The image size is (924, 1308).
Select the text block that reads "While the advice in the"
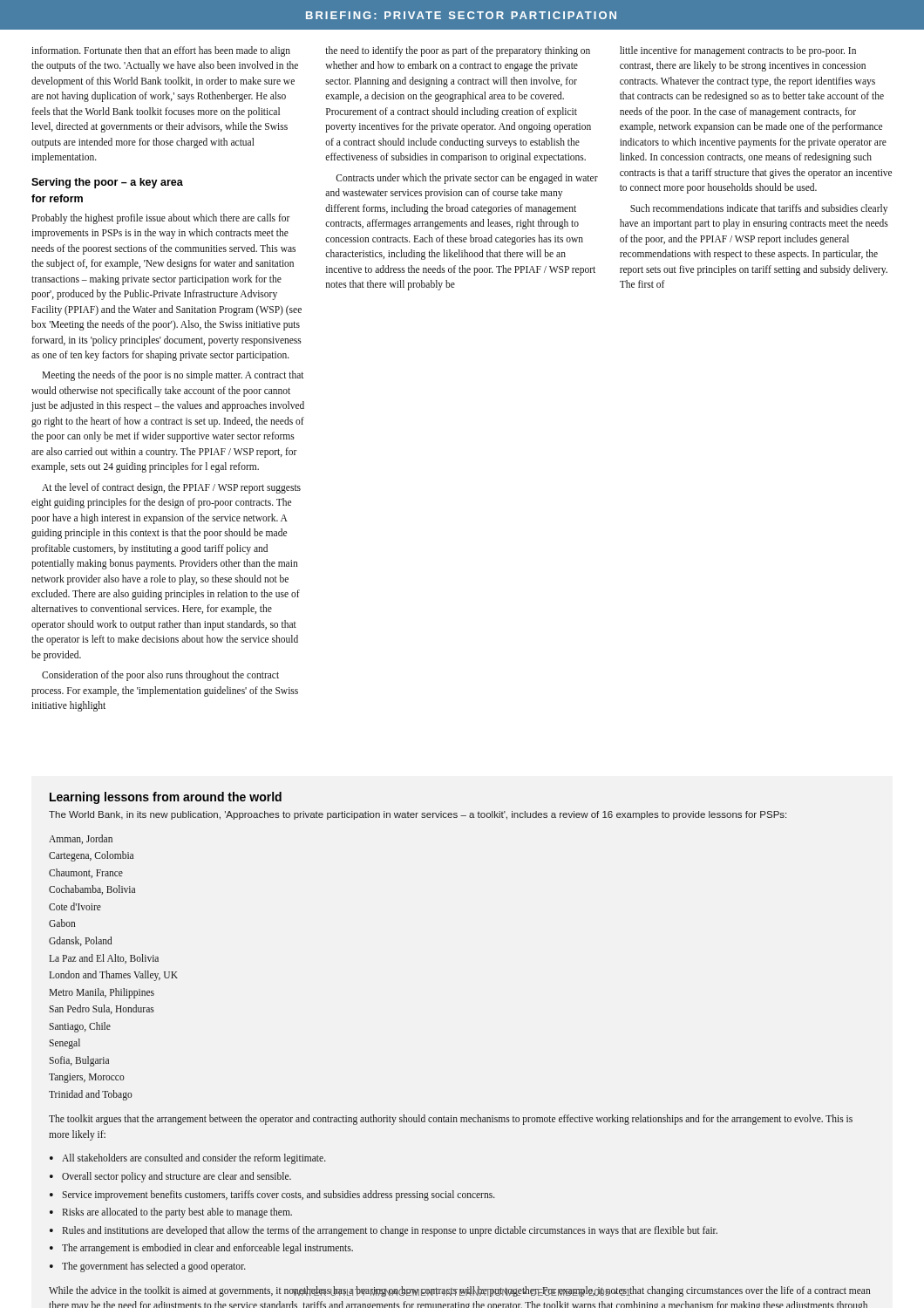click(460, 1296)
